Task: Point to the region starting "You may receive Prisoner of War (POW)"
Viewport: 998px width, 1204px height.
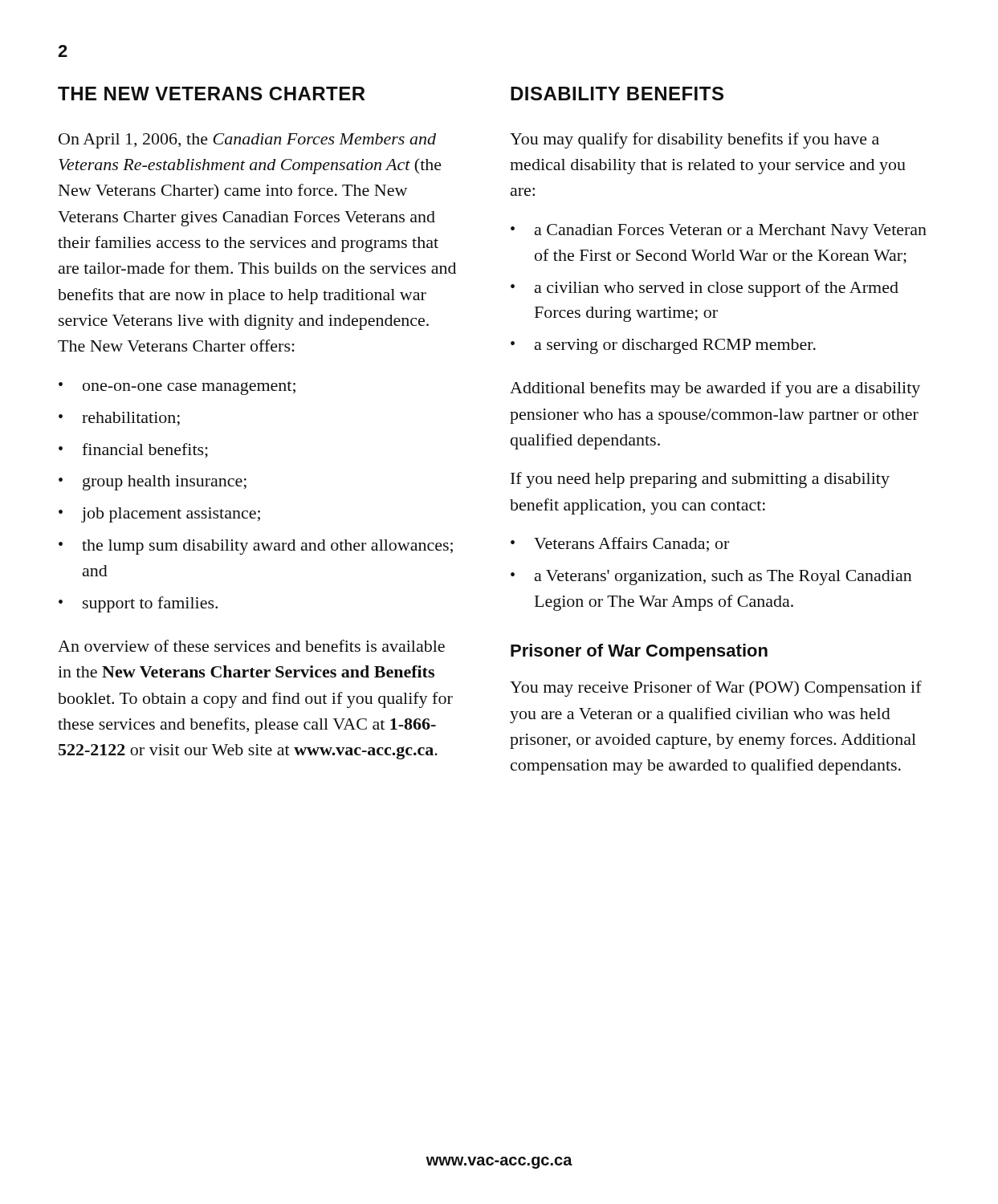Action: click(716, 726)
